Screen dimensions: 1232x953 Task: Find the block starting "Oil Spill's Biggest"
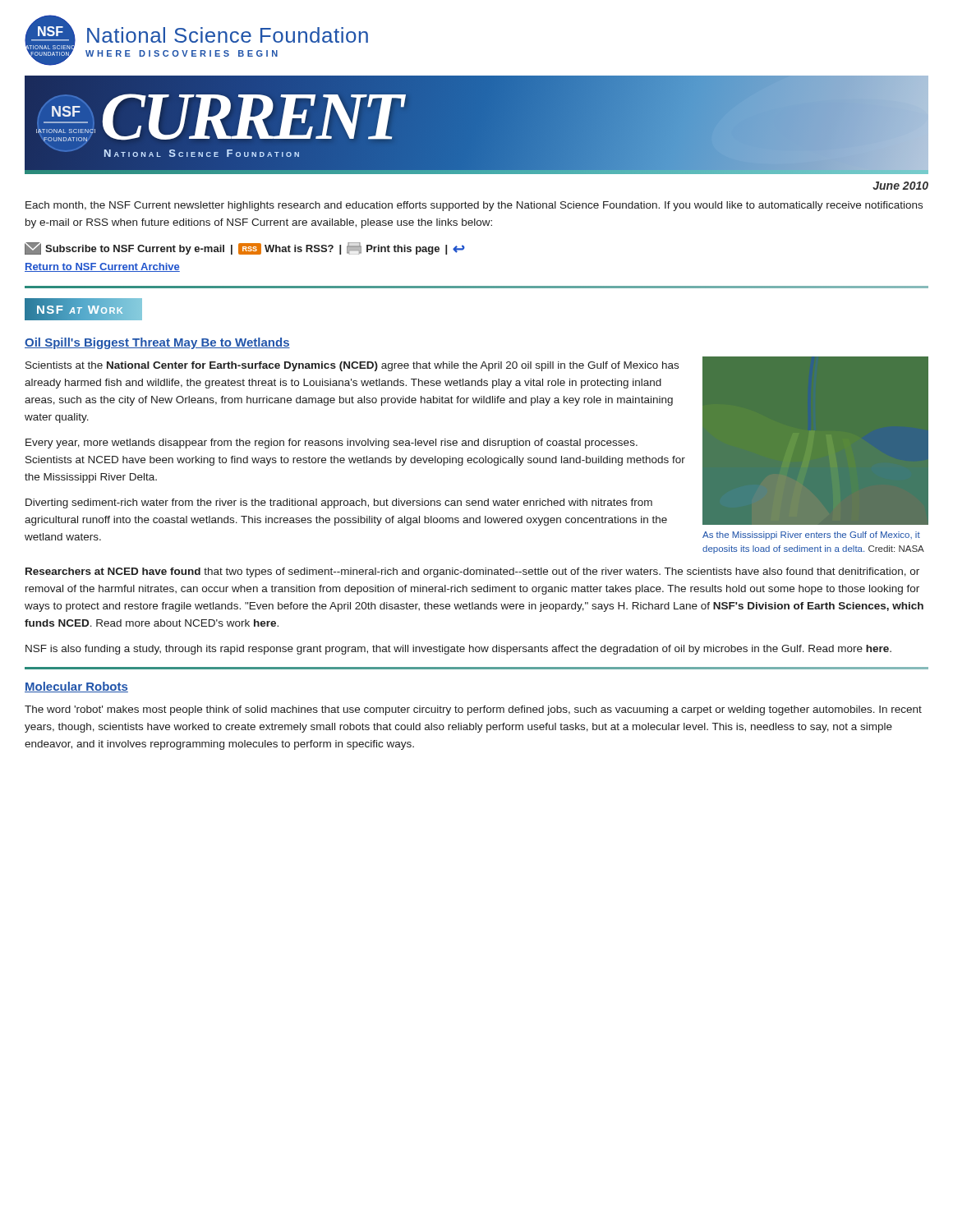point(157,342)
